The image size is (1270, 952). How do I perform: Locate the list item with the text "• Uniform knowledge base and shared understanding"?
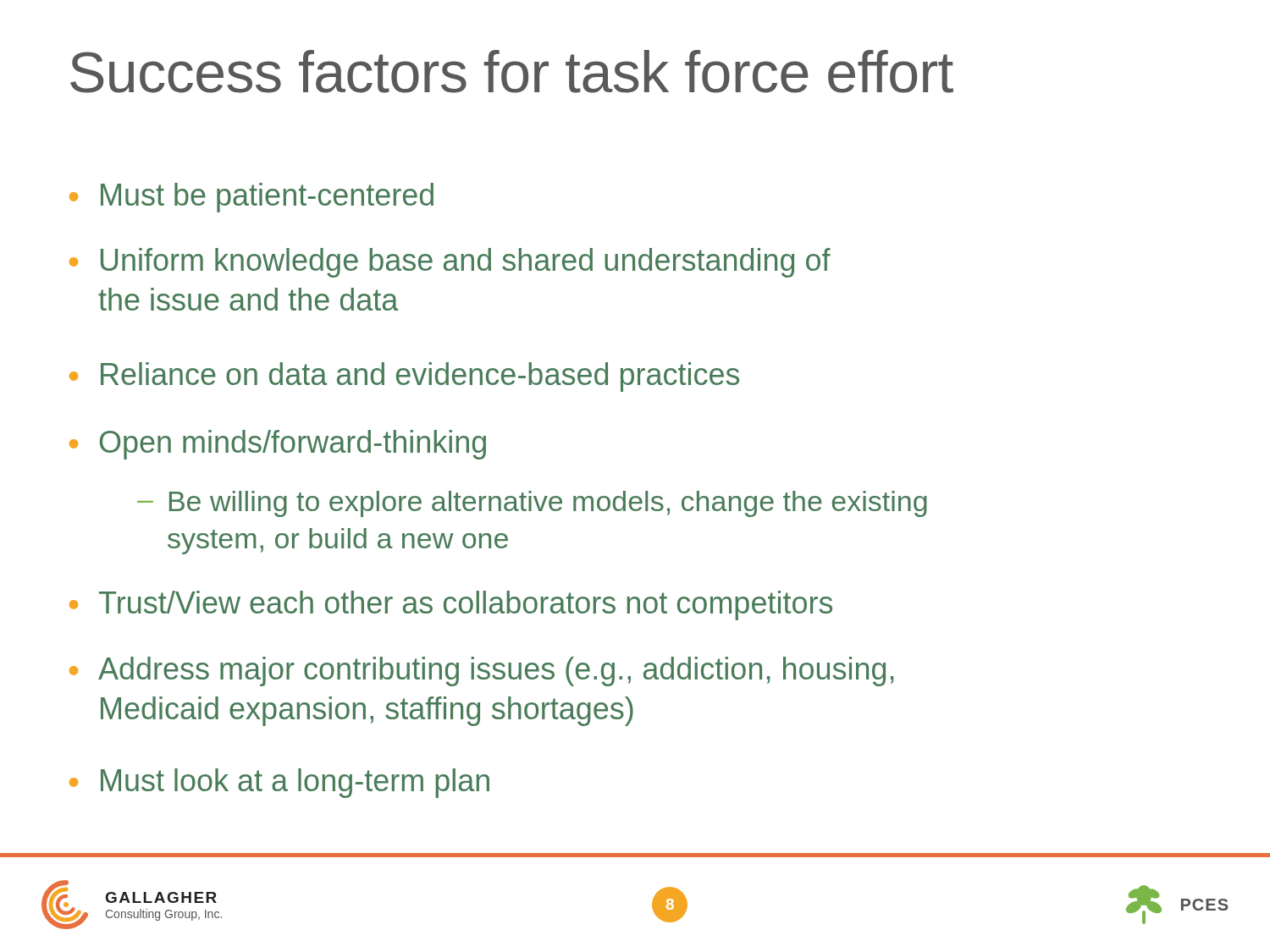tap(449, 281)
